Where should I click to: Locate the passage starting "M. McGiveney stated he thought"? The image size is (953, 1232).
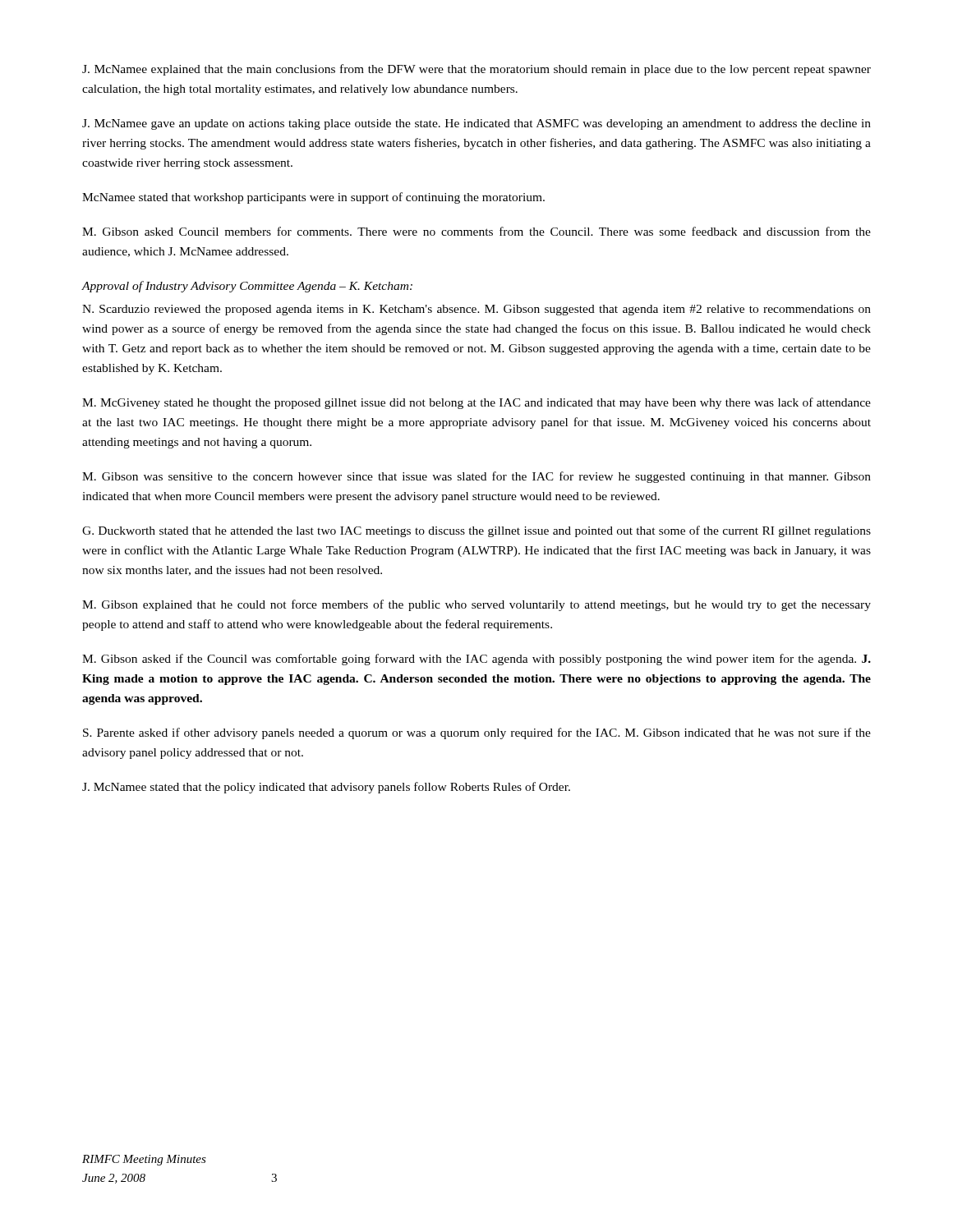pos(476,422)
